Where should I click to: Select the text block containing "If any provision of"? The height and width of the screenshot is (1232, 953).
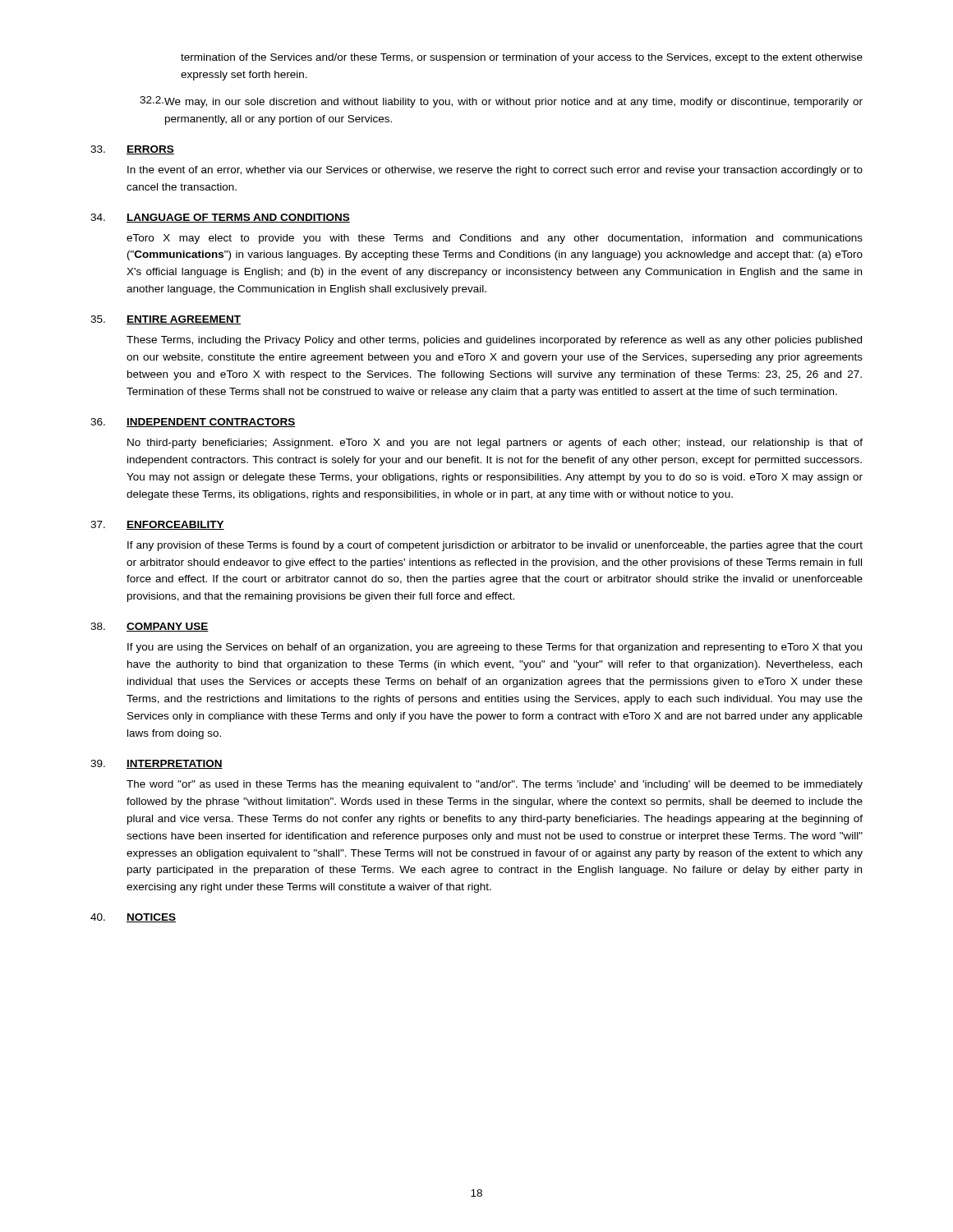pos(495,570)
